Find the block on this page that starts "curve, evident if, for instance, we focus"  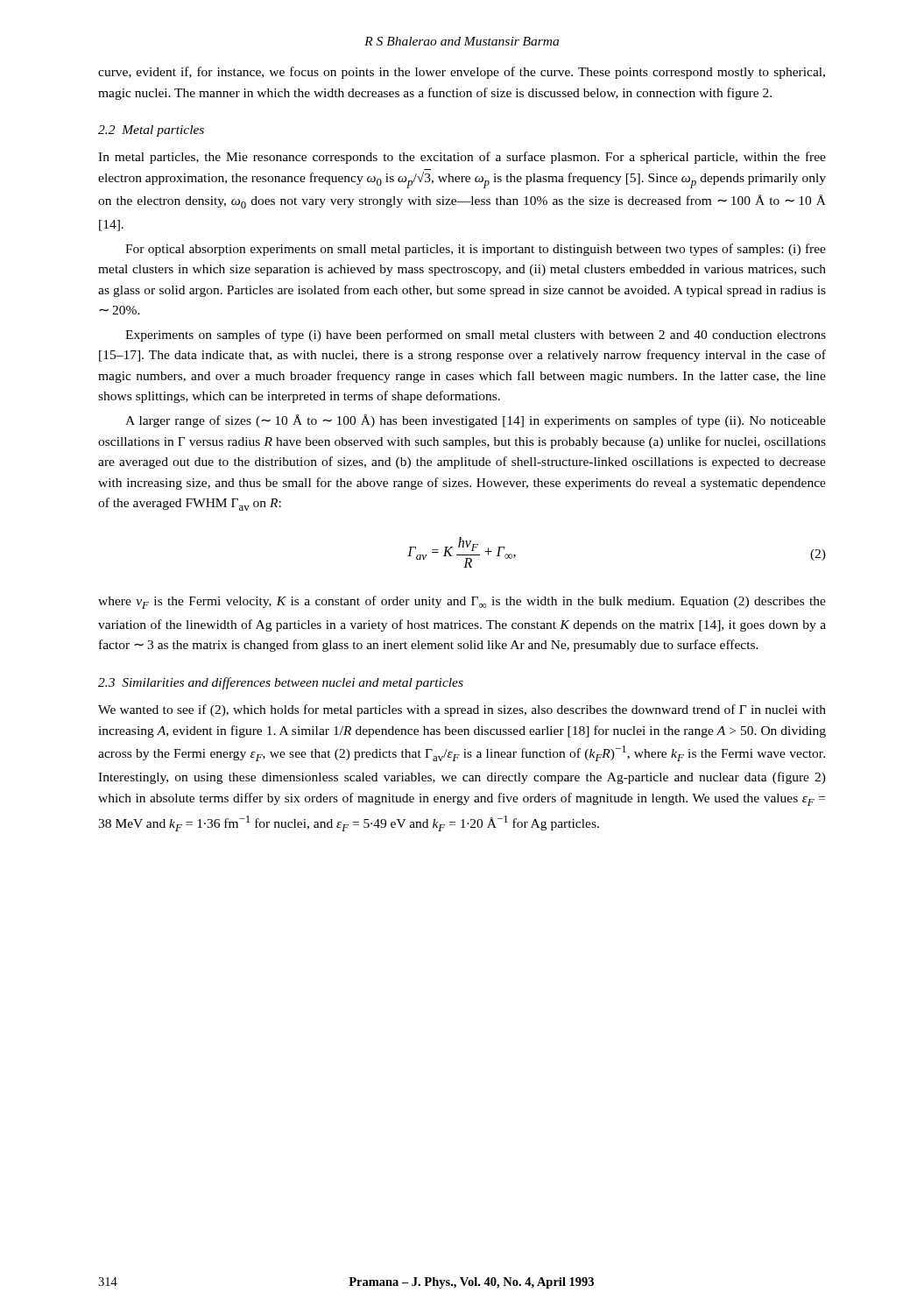pyautogui.click(x=462, y=82)
